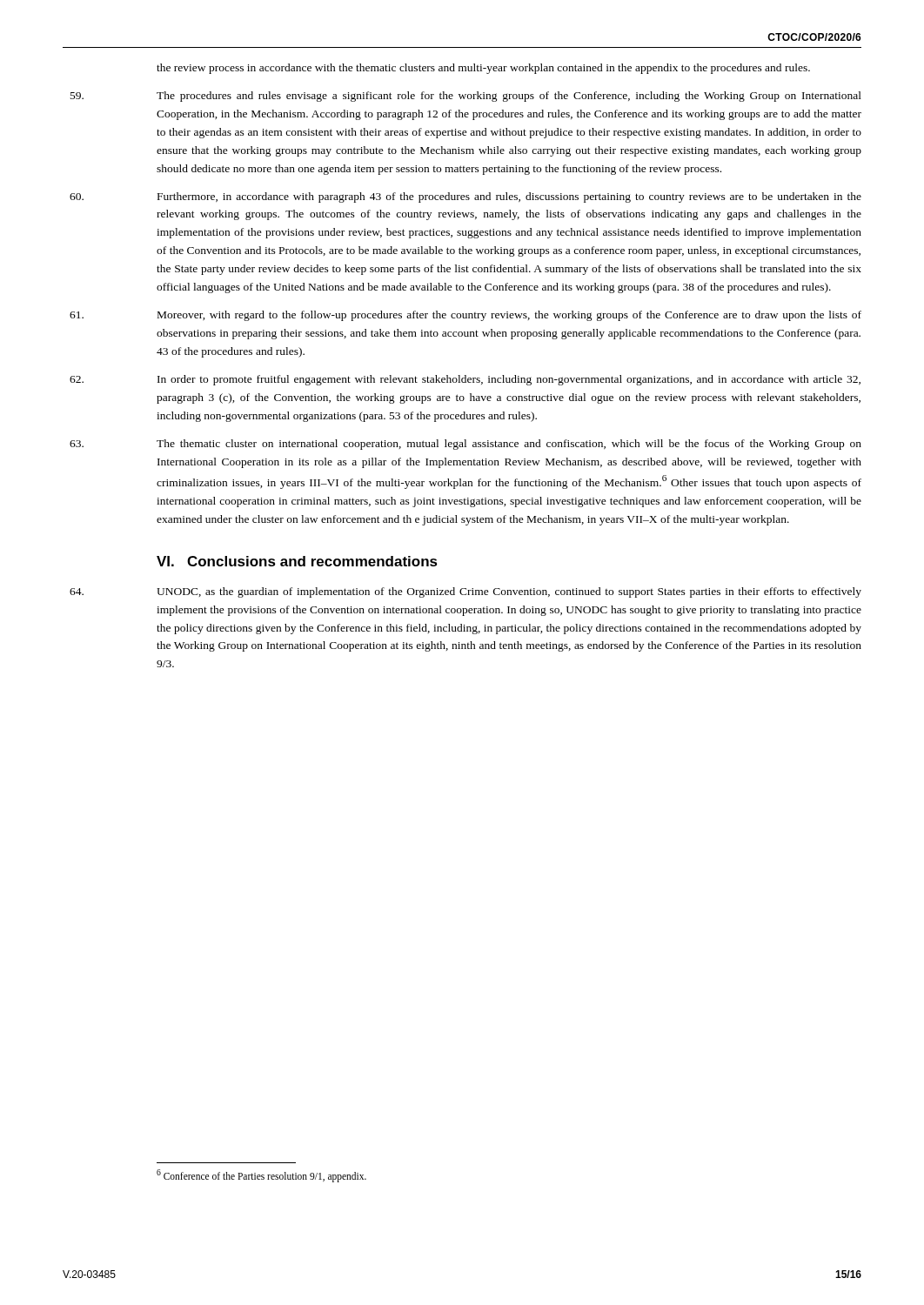Navigate to the block starting "In order to promote fruitful engagement"
924x1305 pixels.
click(509, 396)
